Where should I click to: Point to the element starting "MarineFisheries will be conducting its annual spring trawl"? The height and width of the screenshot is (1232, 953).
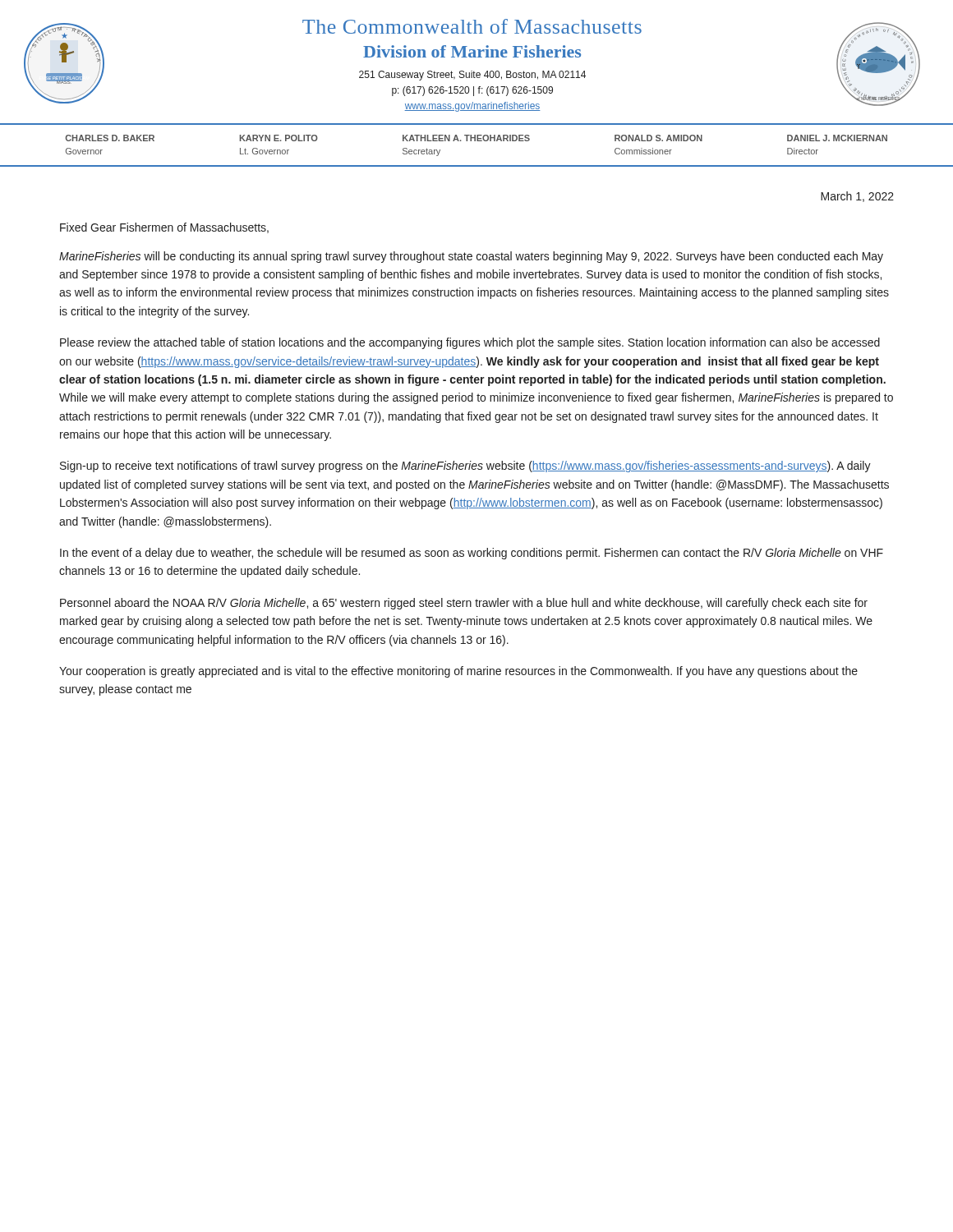pos(474,283)
